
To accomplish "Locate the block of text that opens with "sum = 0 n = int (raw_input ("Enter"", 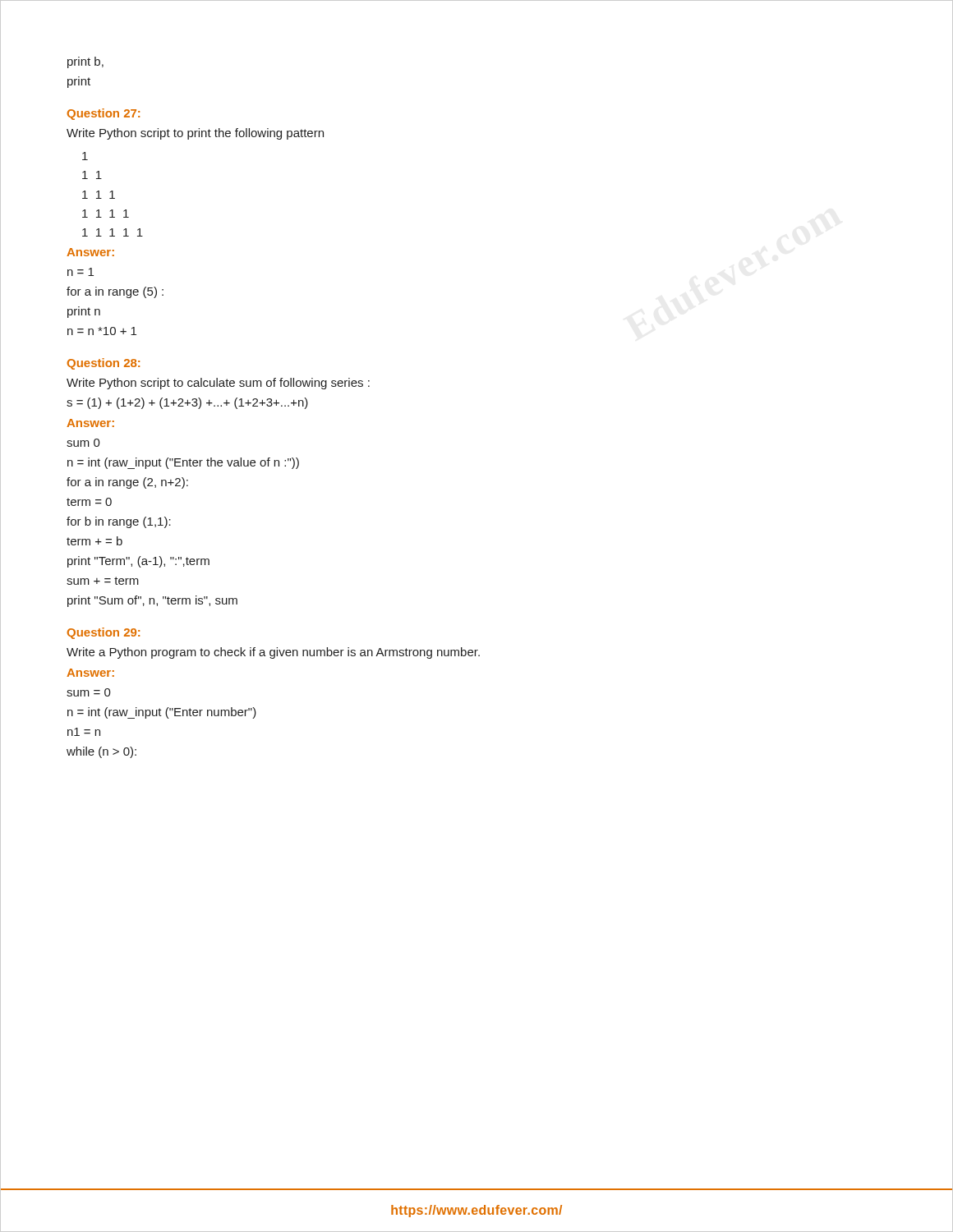I will click(161, 722).
